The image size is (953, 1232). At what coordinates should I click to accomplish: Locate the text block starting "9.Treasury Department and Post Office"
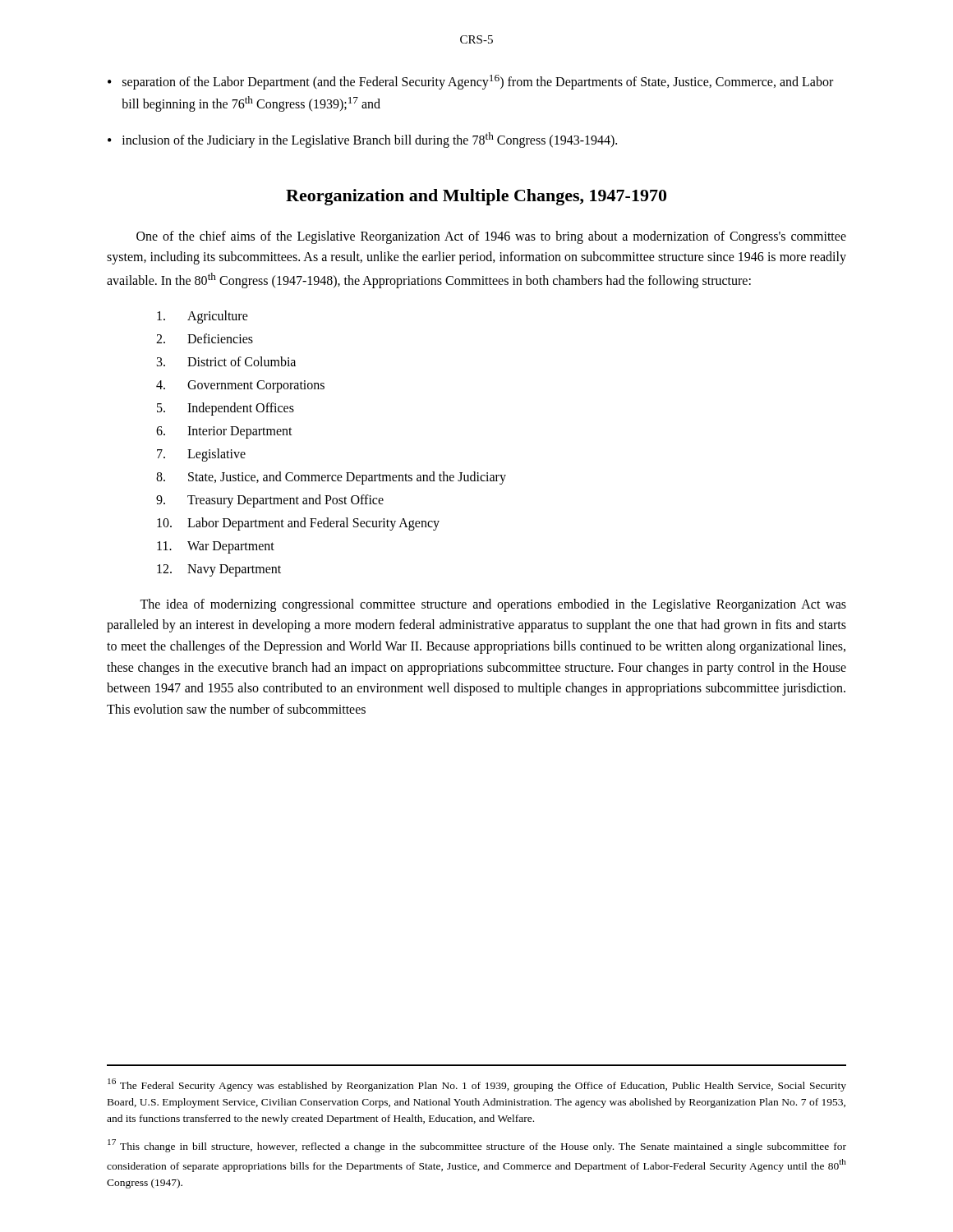[270, 500]
